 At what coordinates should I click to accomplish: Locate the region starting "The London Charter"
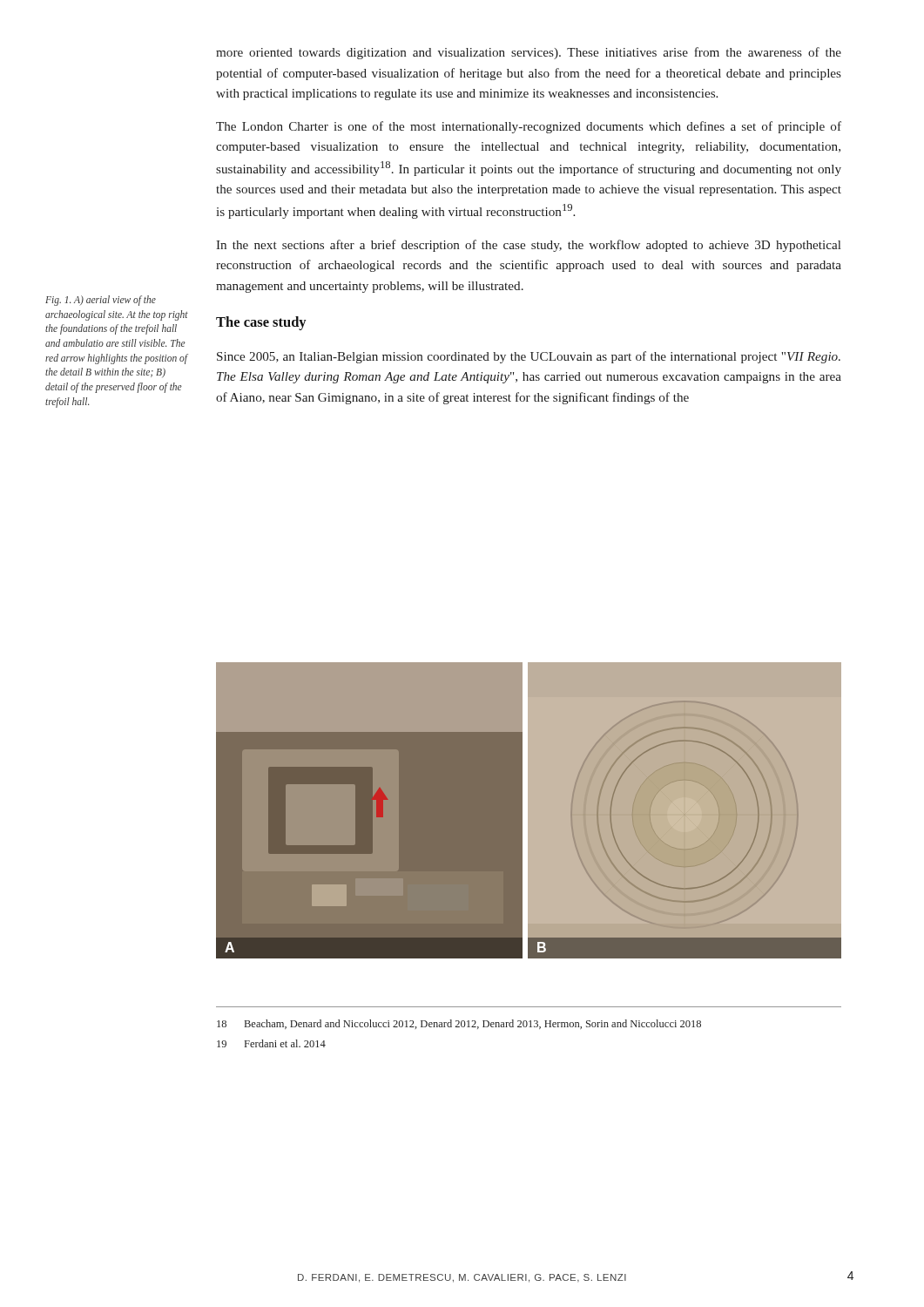(529, 169)
